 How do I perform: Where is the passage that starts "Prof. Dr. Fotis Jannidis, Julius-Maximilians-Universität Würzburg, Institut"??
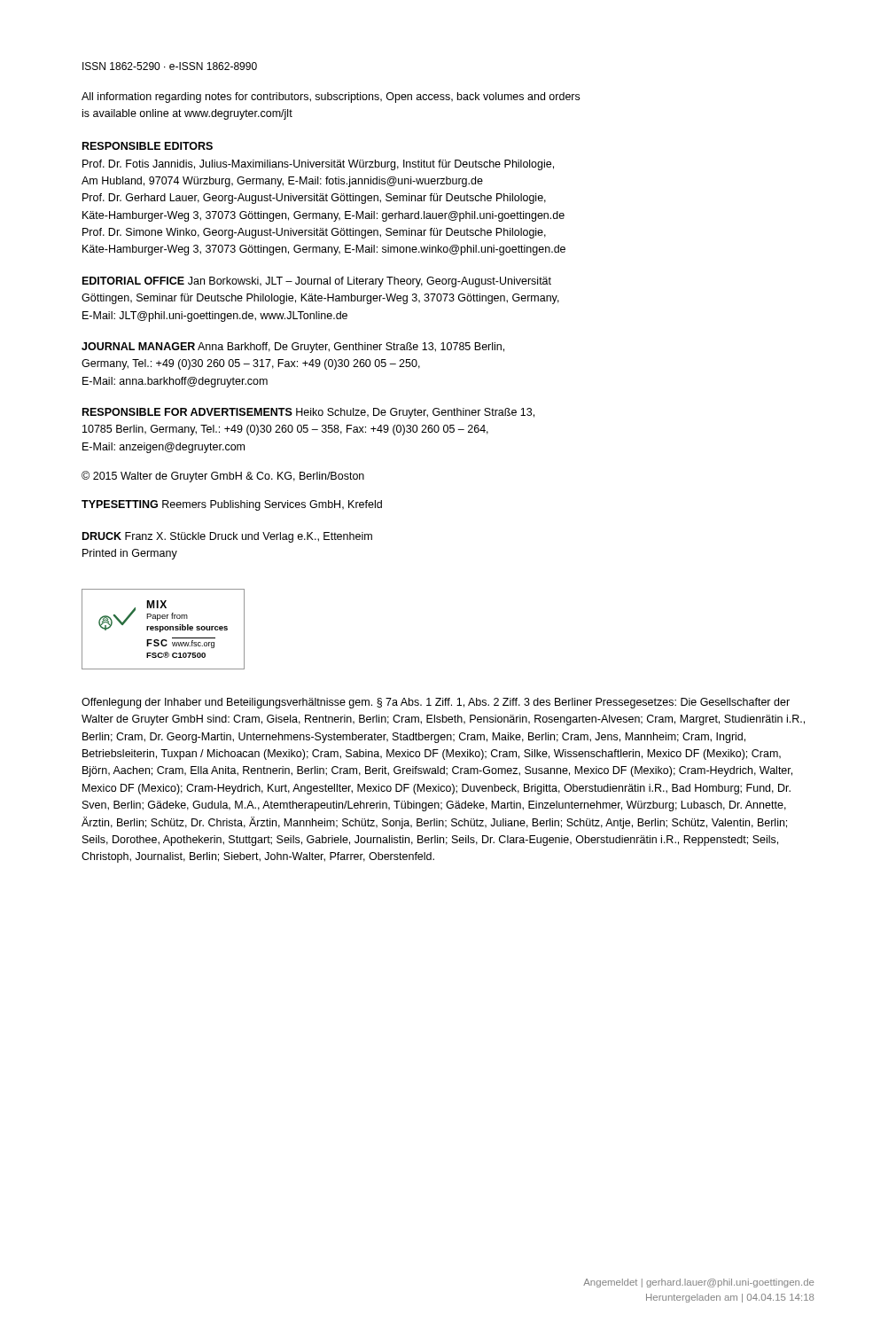(x=324, y=206)
